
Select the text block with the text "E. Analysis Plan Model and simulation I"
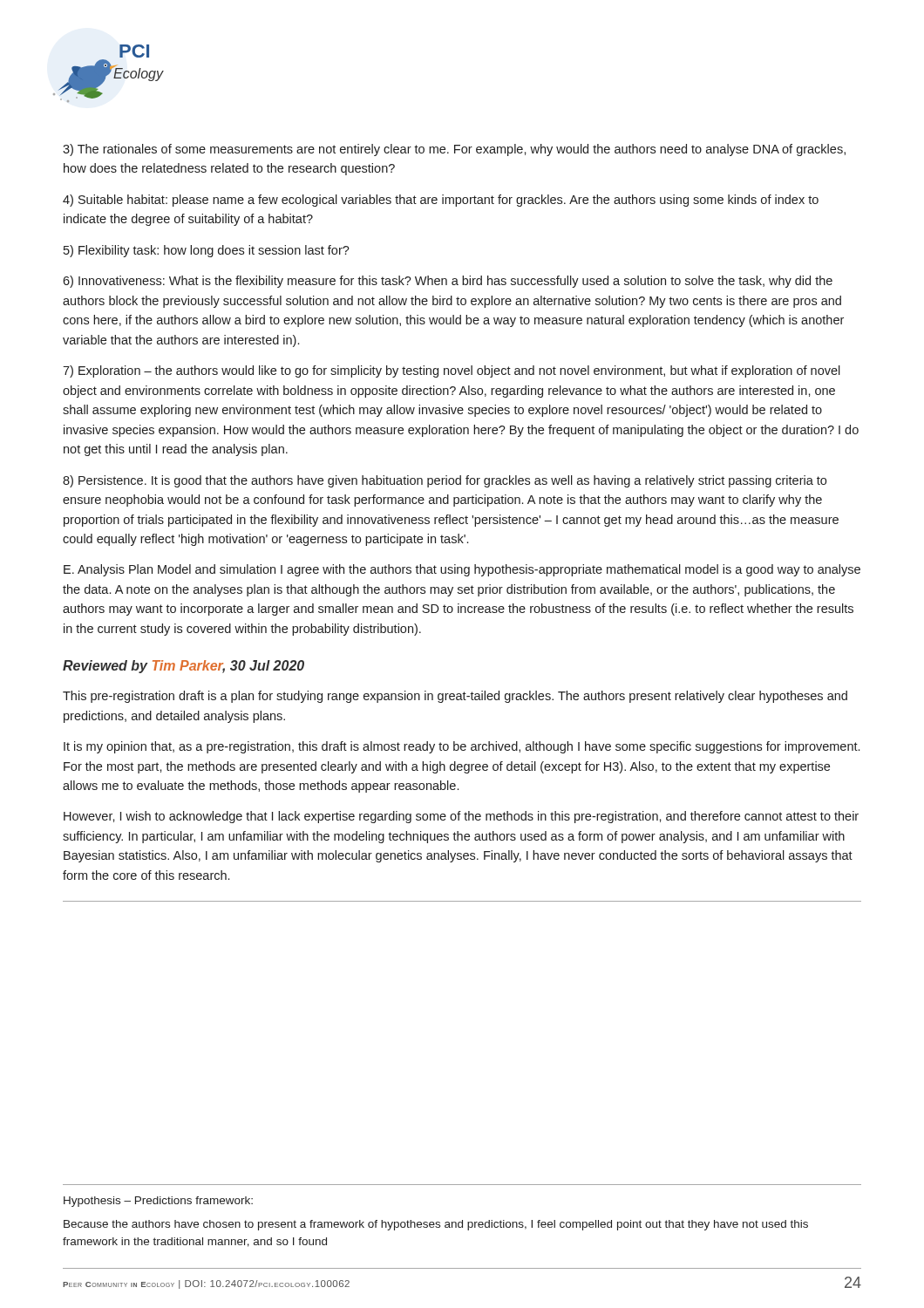(462, 599)
